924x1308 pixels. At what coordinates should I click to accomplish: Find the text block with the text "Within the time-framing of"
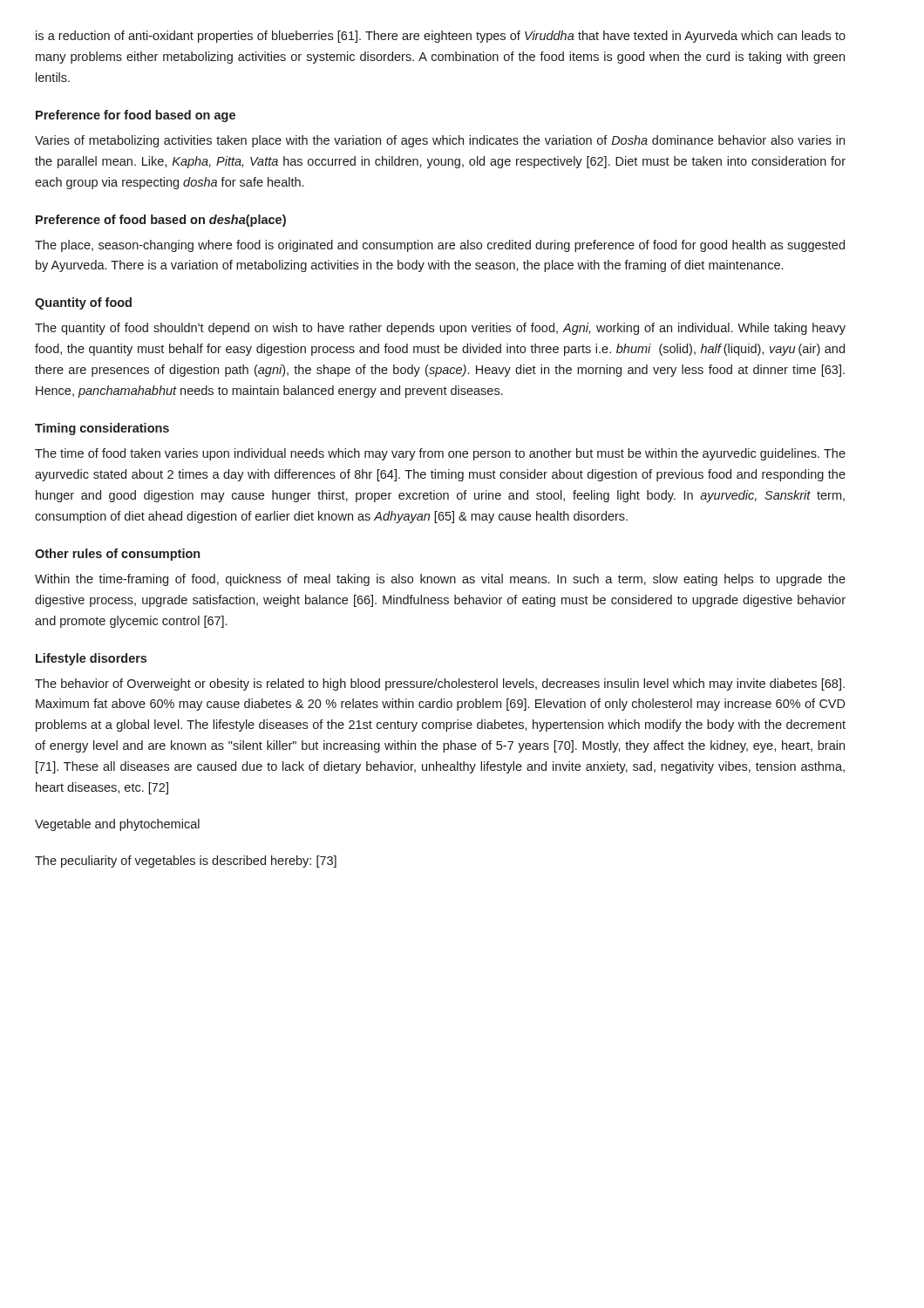click(440, 600)
